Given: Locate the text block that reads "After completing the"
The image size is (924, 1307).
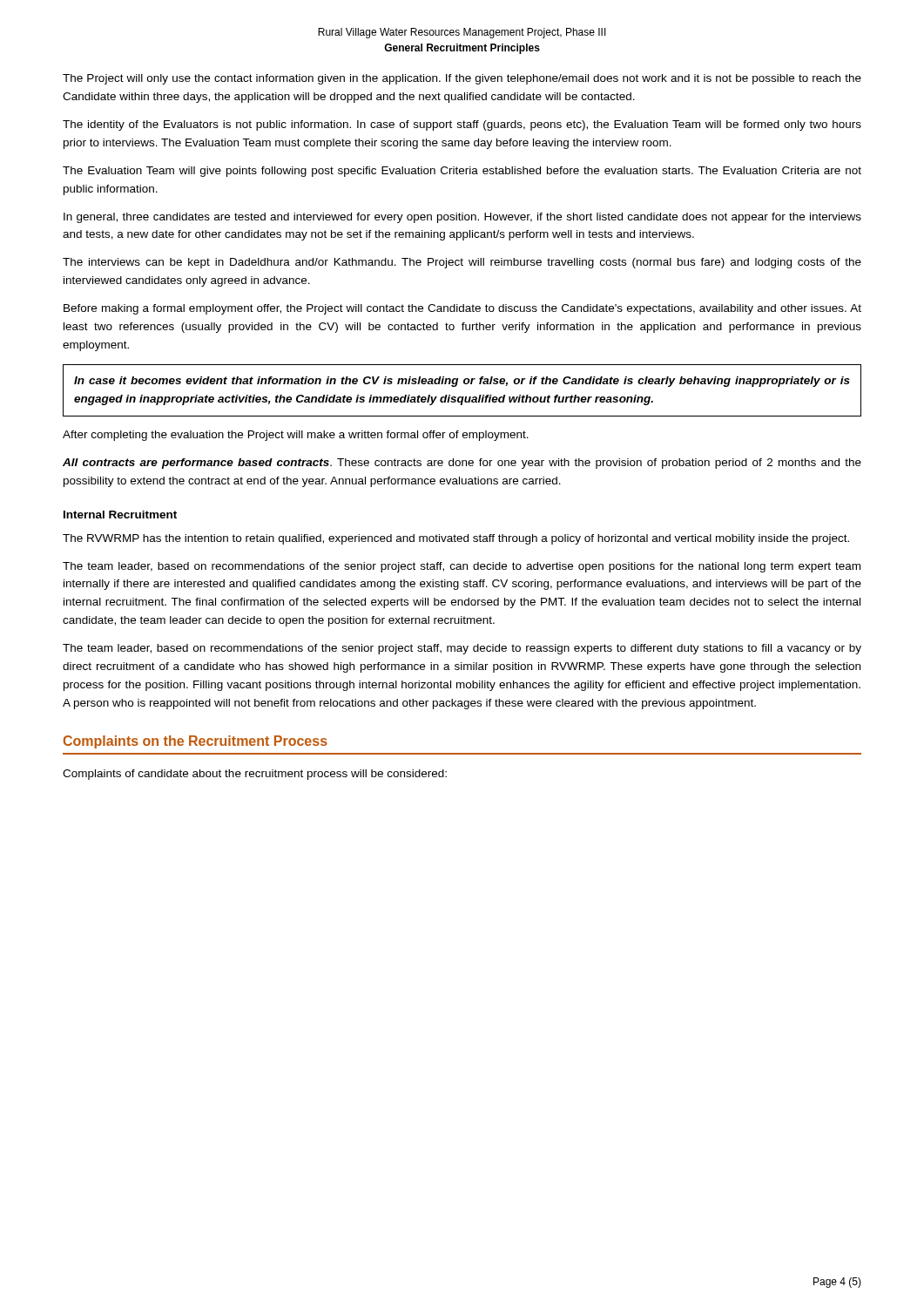Looking at the screenshot, I should pyautogui.click(x=296, y=434).
